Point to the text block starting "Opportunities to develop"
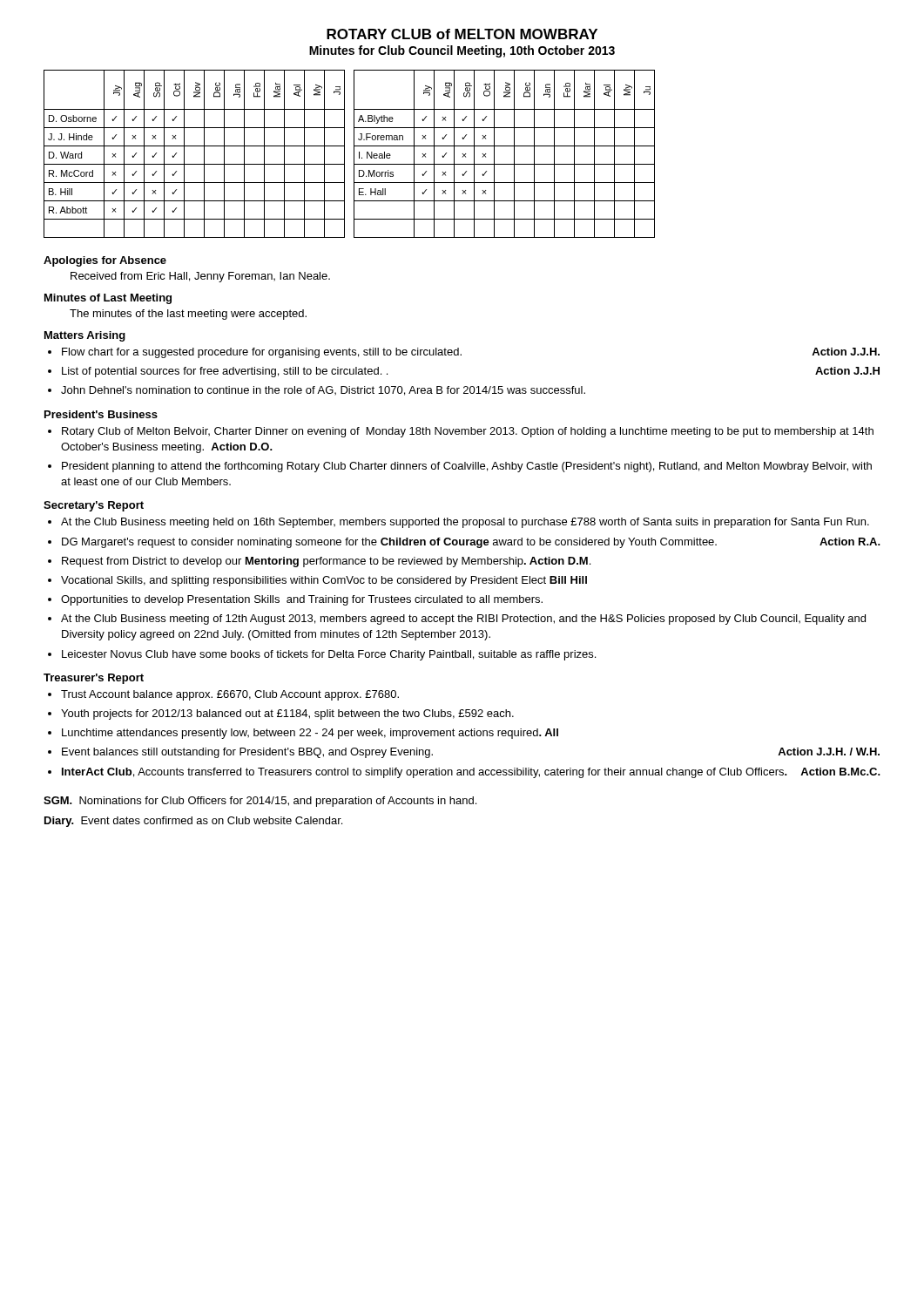Viewport: 924px width, 1307px height. pos(302,599)
